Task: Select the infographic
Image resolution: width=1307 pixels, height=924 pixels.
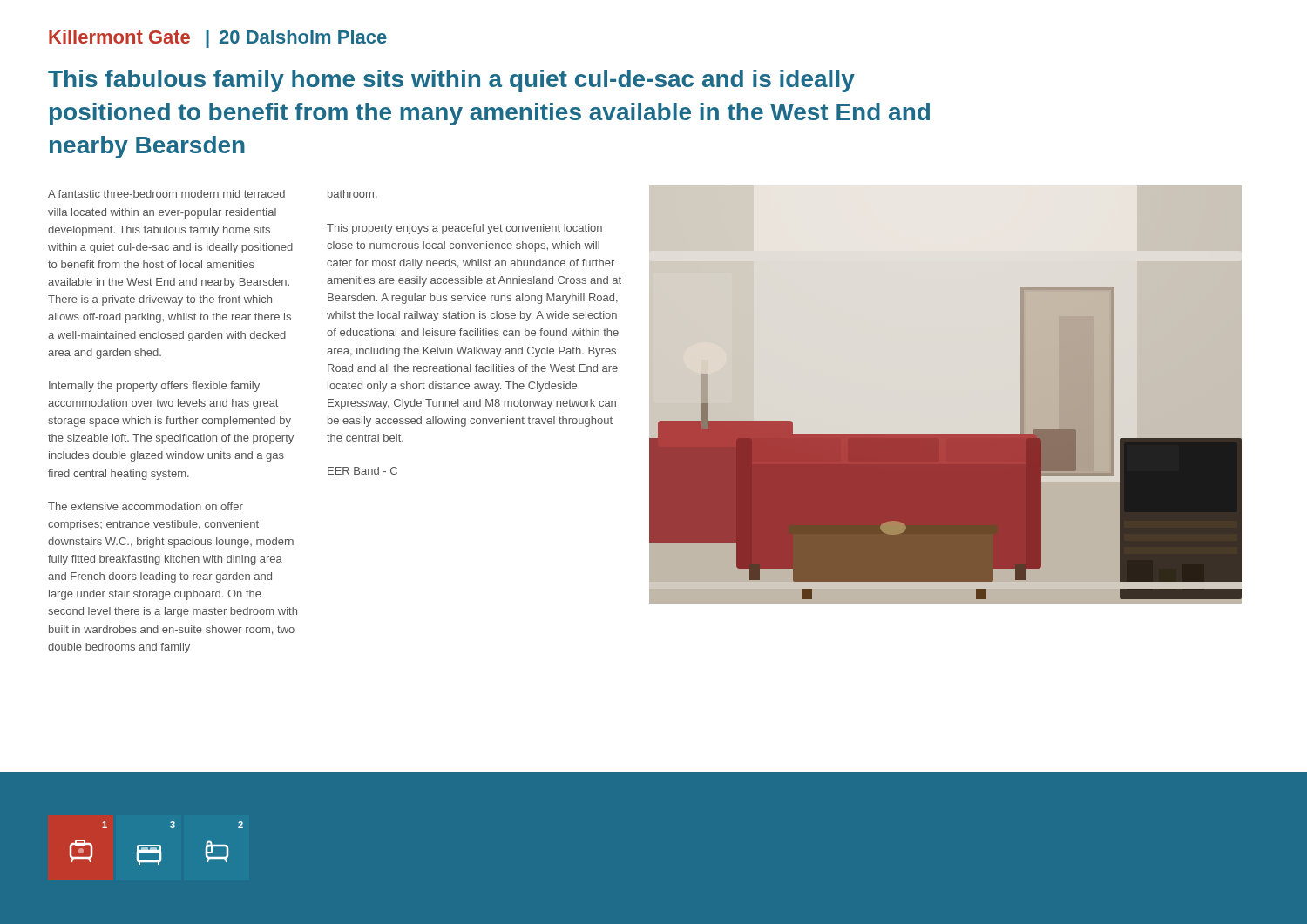Action: 149,848
